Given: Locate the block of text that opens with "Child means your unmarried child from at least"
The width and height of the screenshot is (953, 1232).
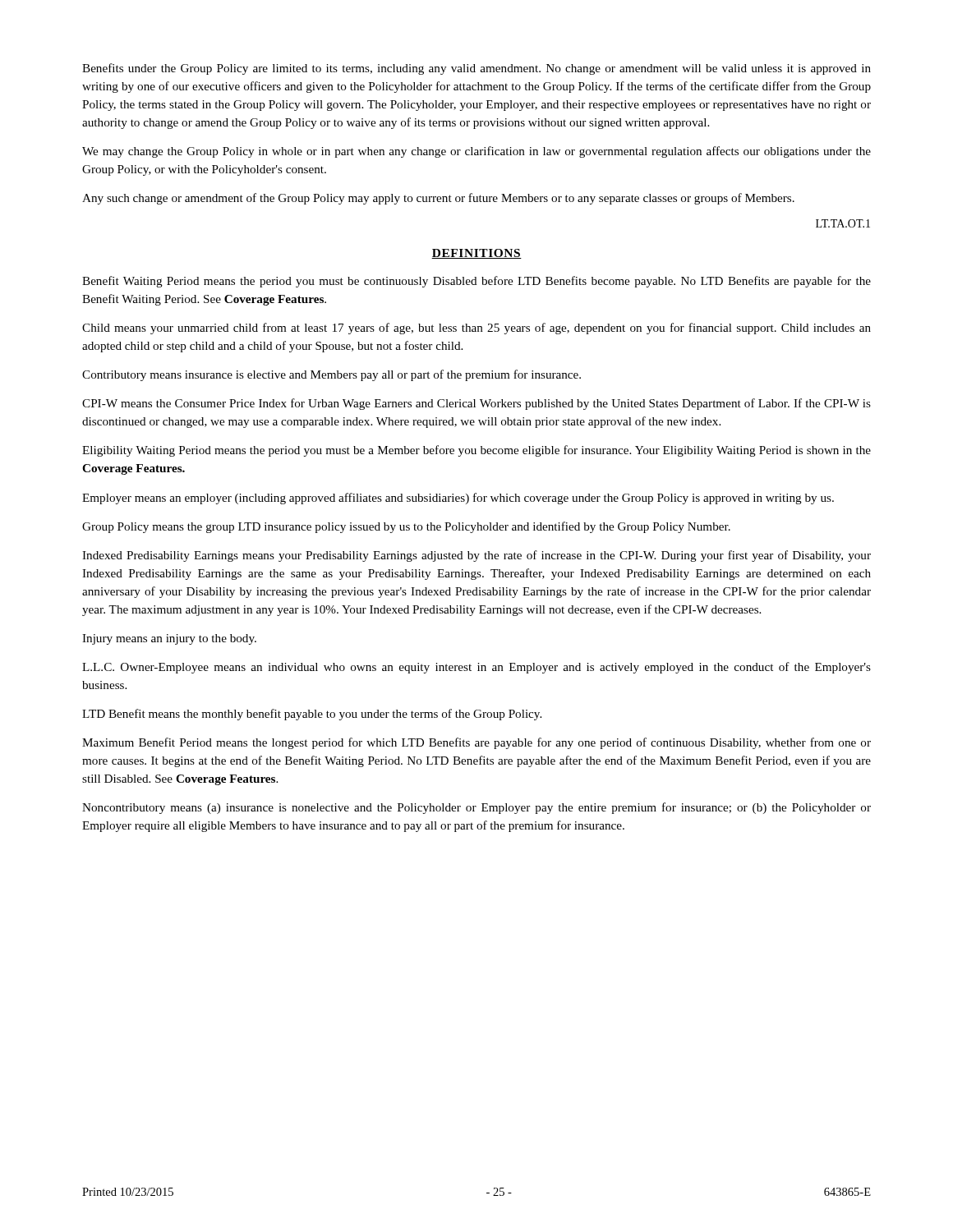Looking at the screenshot, I should point(476,337).
